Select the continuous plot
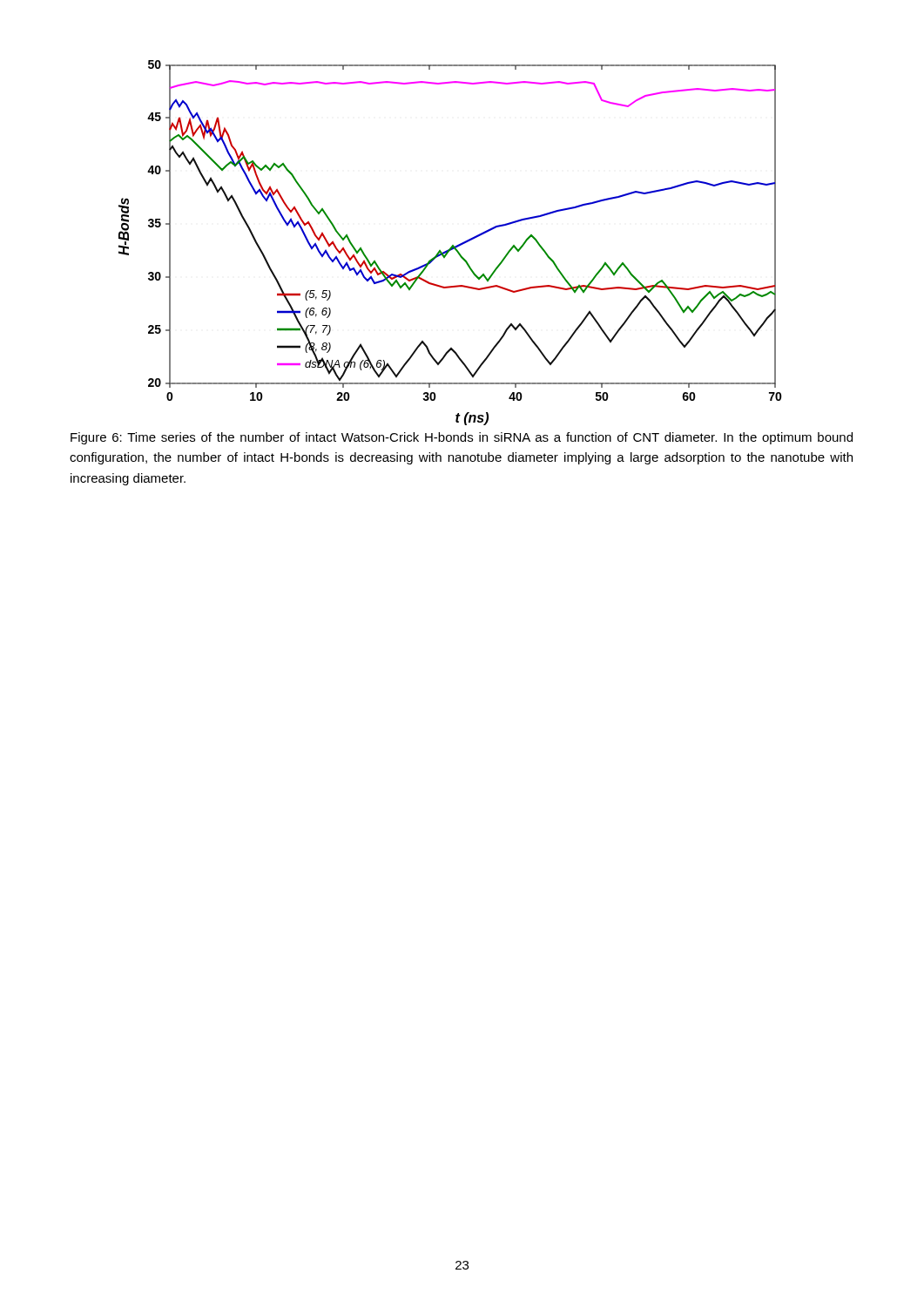The image size is (924, 1307). [x=453, y=246]
